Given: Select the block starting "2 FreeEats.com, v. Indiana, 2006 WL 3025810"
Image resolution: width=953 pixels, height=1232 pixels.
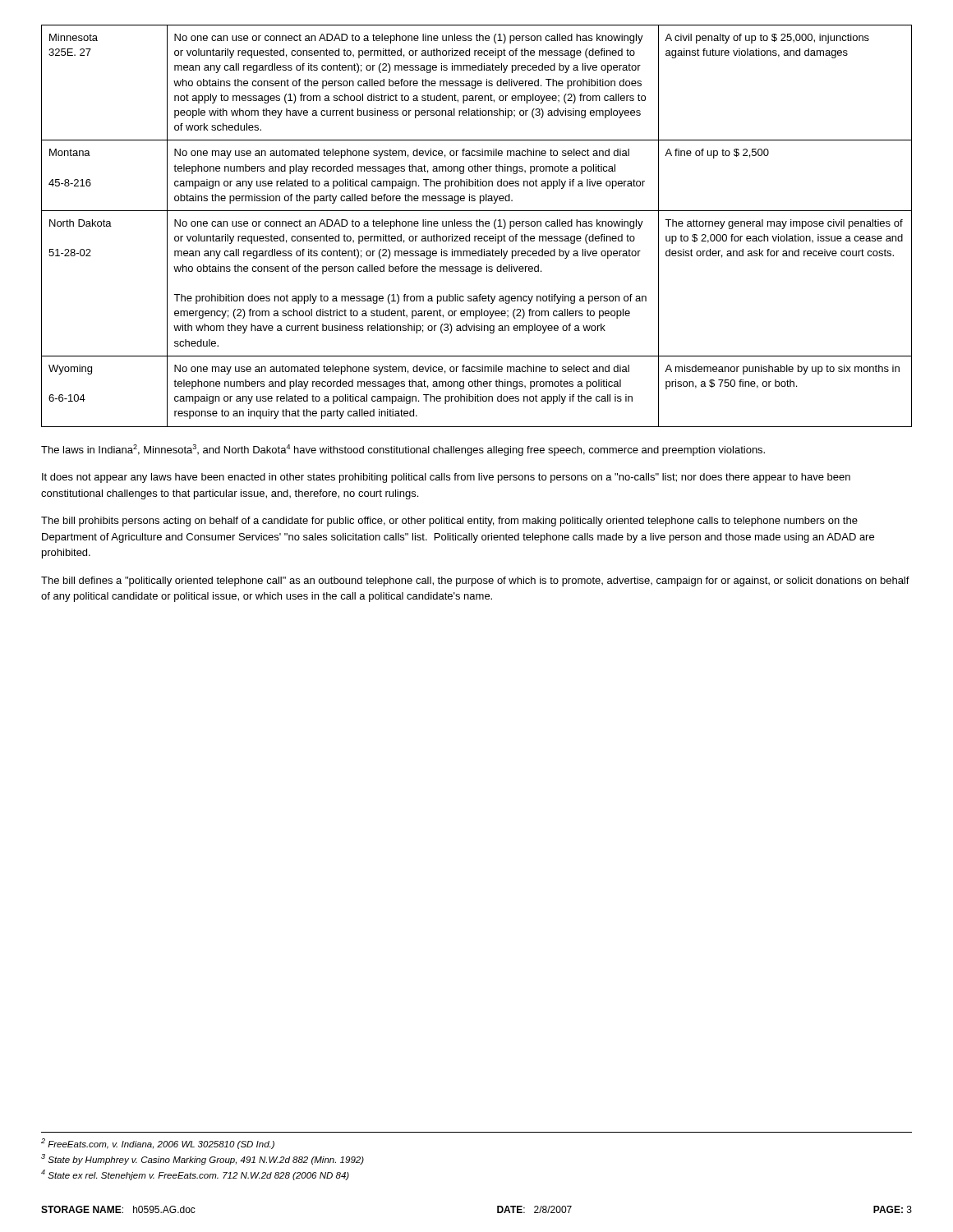Looking at the screenshot, I should (158, 1143).
